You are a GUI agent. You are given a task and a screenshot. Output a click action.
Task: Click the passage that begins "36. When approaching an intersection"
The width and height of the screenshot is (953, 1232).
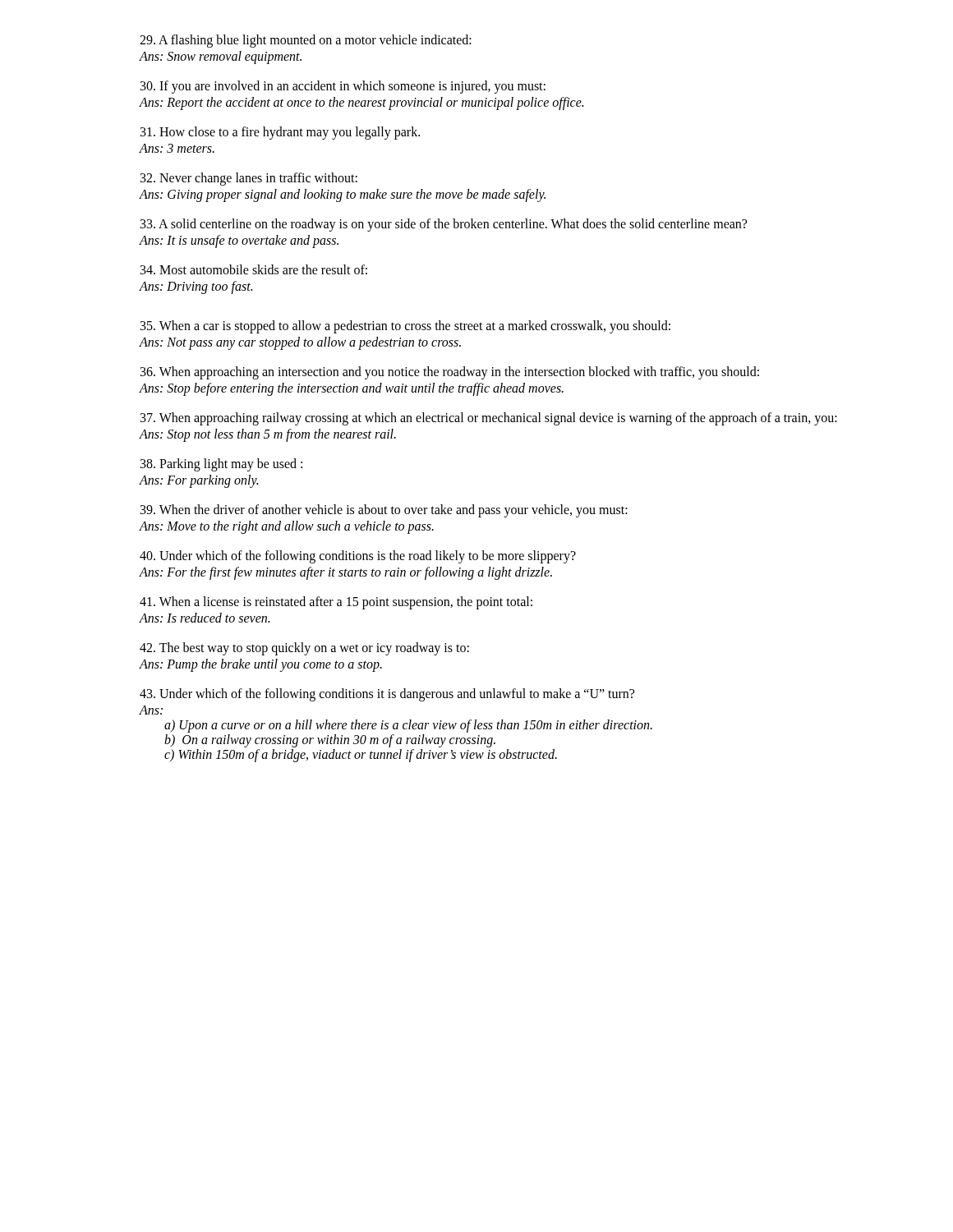(x=497, y=380)
